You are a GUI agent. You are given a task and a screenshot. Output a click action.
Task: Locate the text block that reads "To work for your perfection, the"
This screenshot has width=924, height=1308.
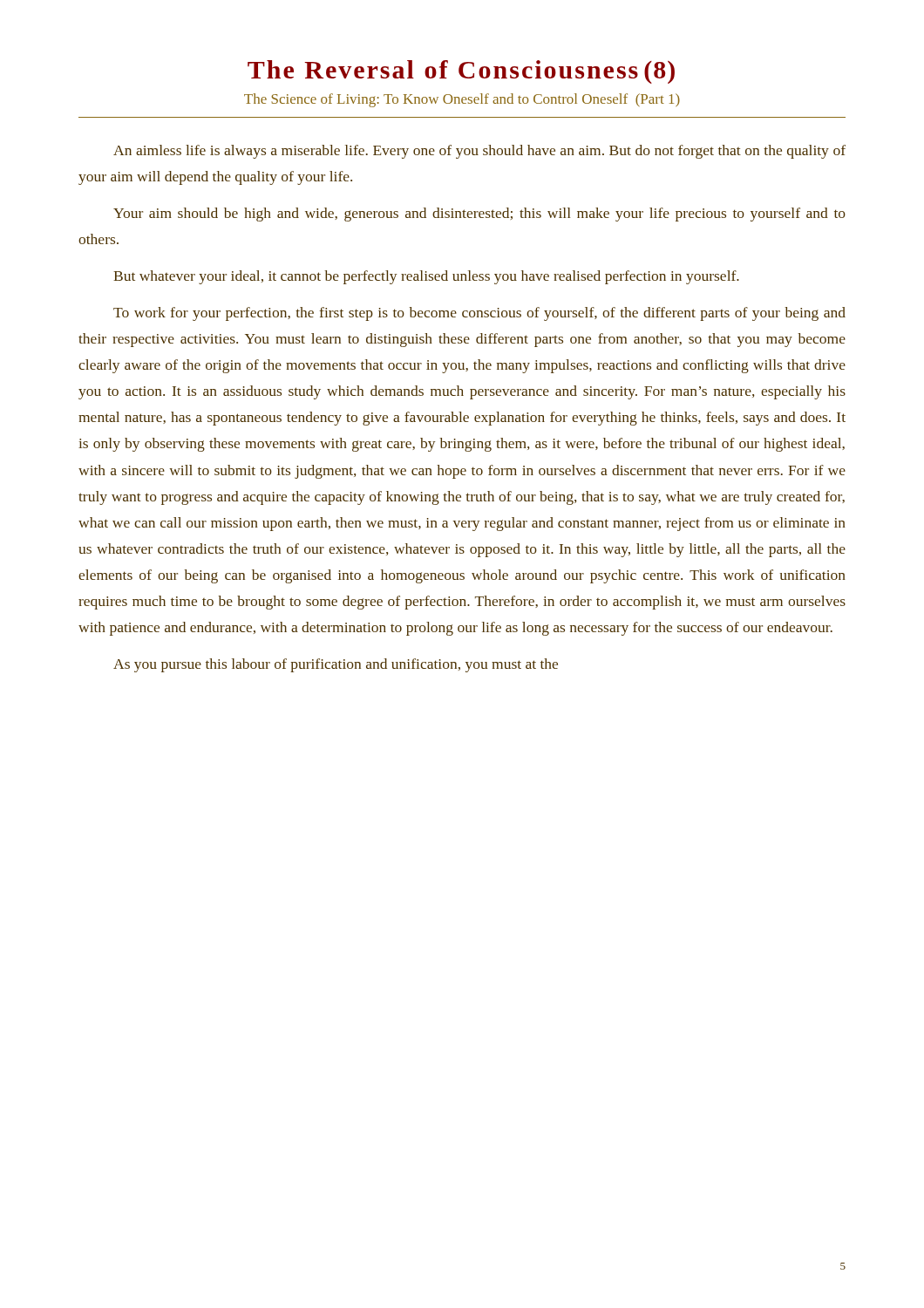pyautogui.click(x=462, y=470)
